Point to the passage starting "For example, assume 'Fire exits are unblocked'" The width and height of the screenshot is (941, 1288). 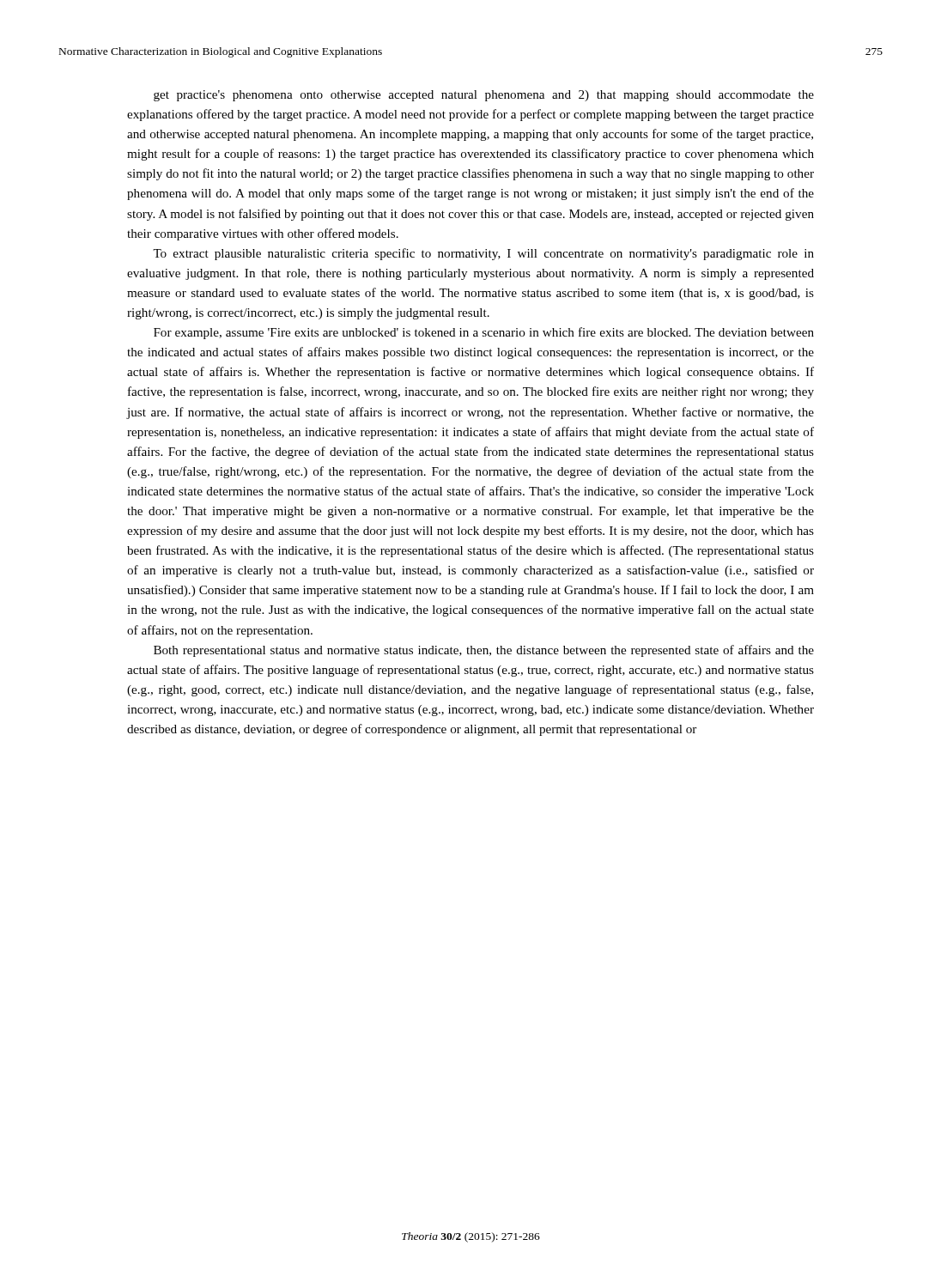click(470, 481)
